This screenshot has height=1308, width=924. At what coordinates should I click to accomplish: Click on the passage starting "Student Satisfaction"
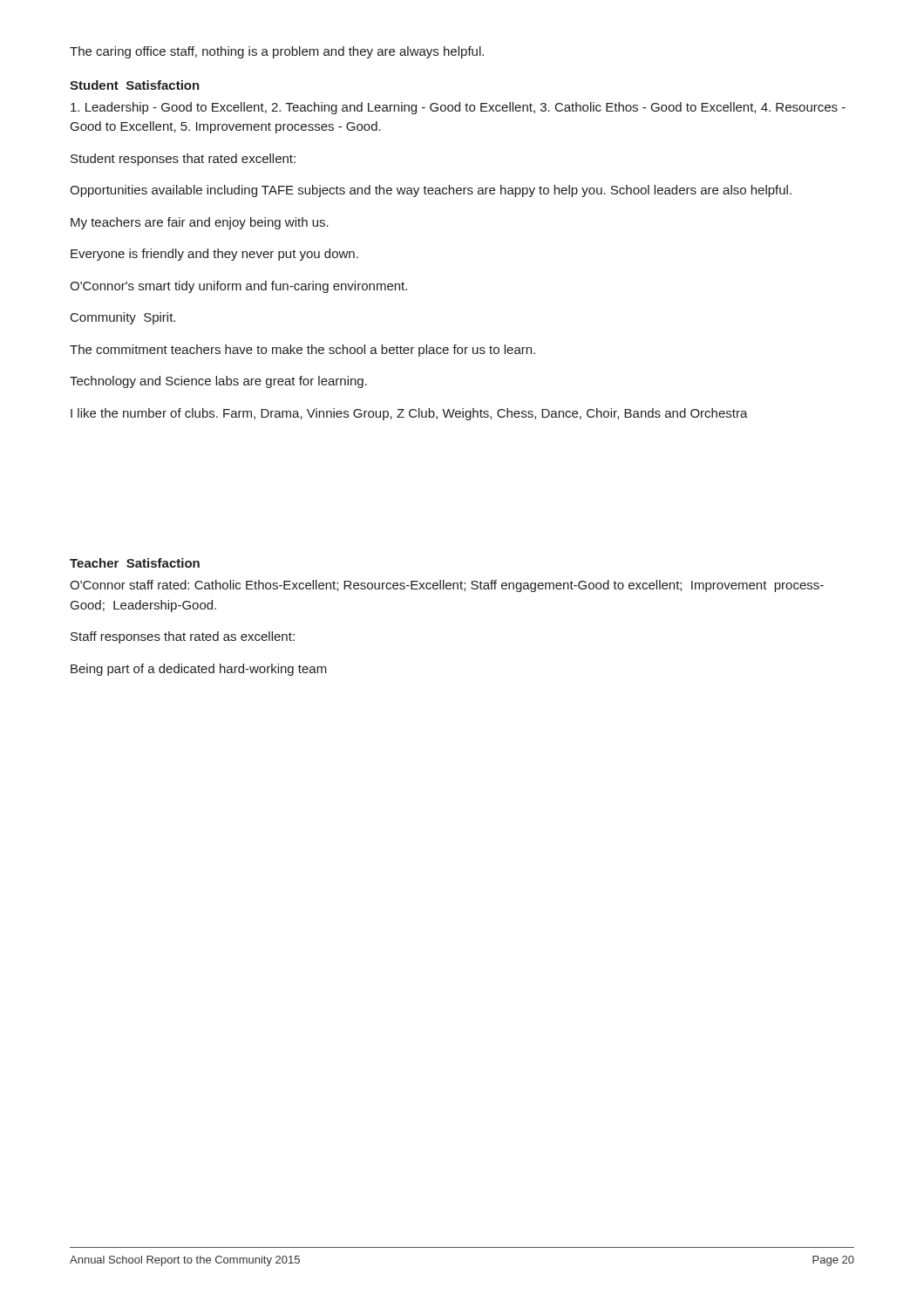[x=135, y=85]
